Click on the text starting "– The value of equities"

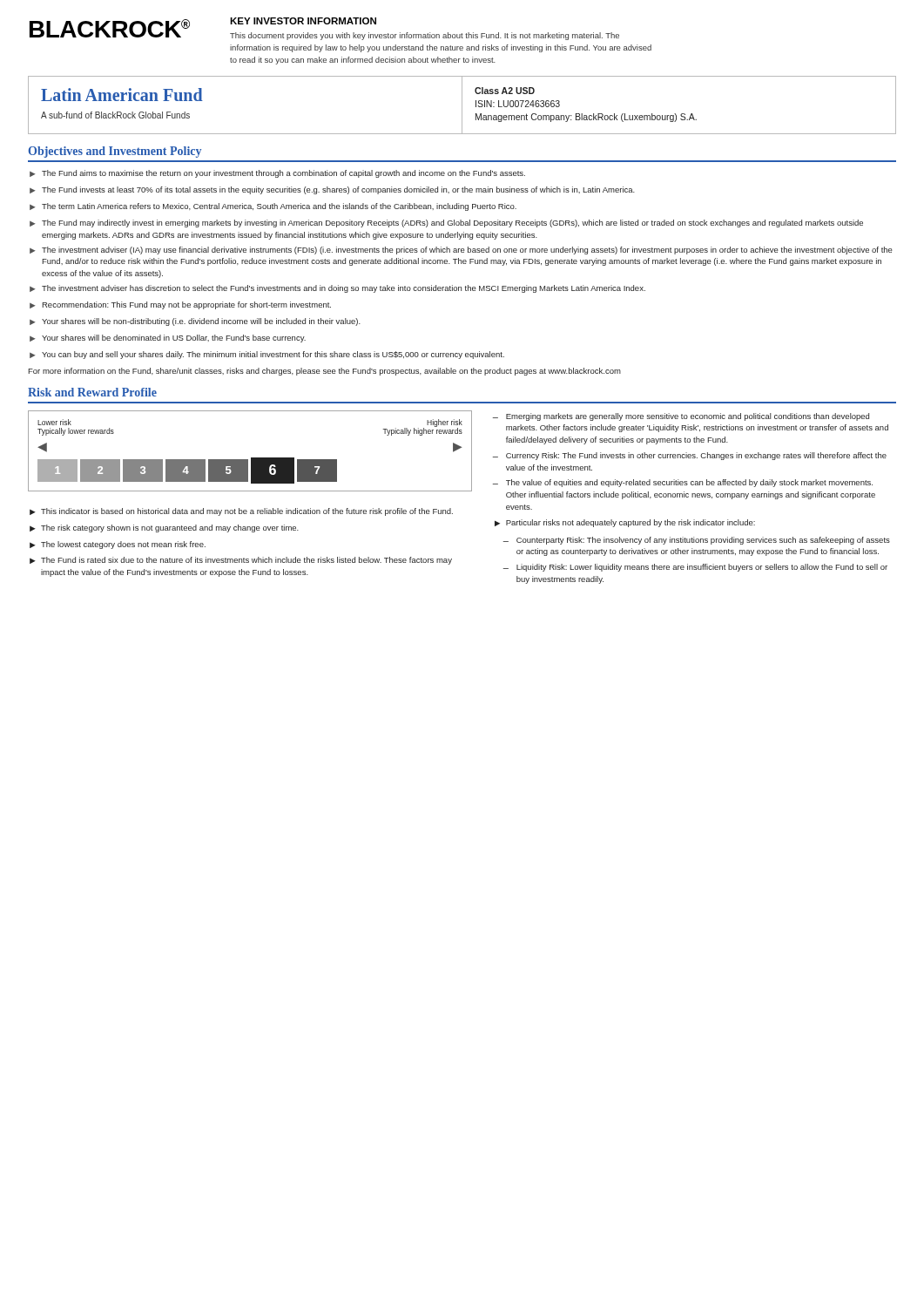point(694,495)
